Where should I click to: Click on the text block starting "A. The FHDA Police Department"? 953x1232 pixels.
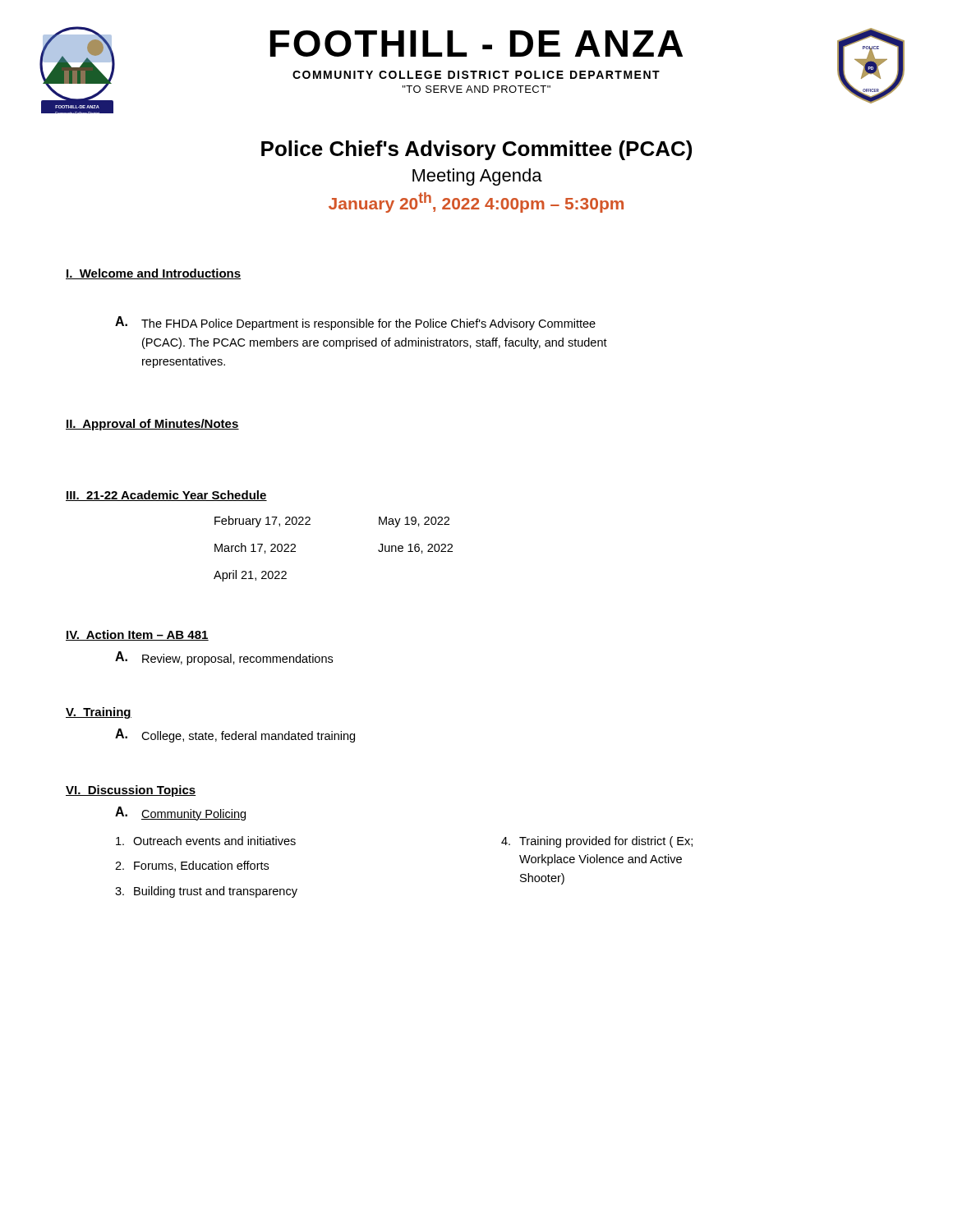pyautogui.click(x=501, y=343)
